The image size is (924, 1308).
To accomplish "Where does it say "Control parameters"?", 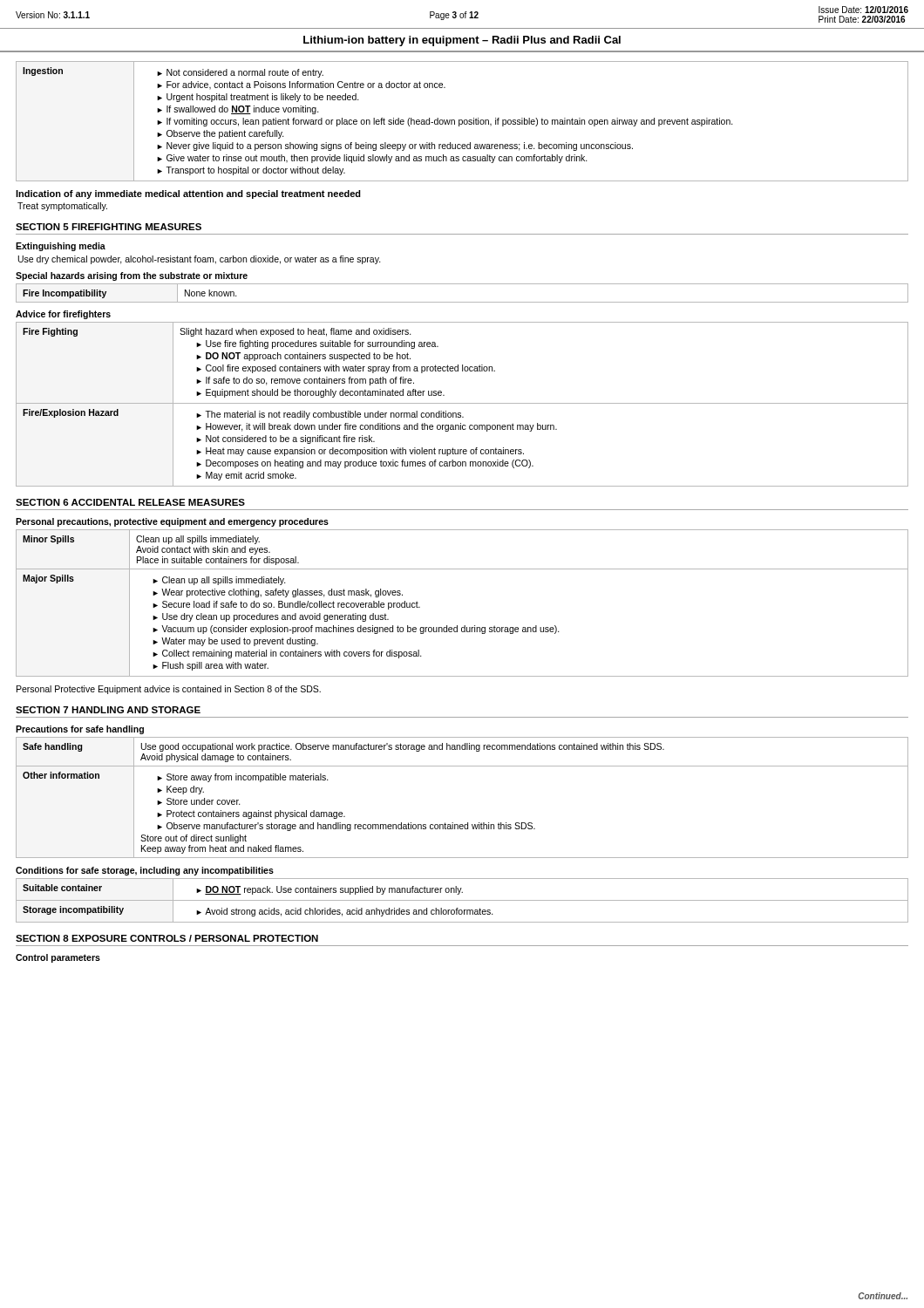I will (x=58, y=957).
